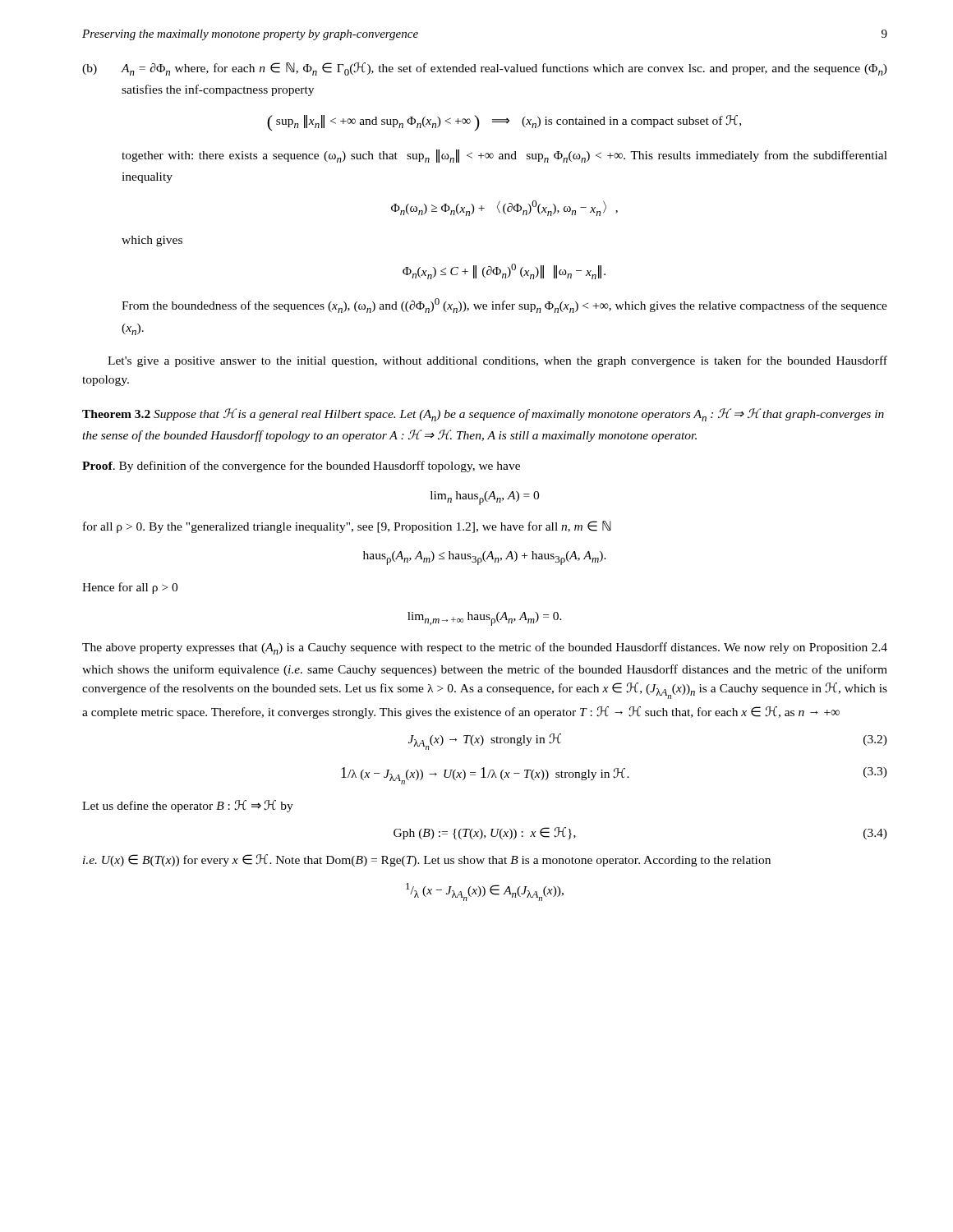Screen dimensions: 1232x953
Task: Select the element starting "JλAn(x) → T(x)"
Action: (x=563, y=741)
